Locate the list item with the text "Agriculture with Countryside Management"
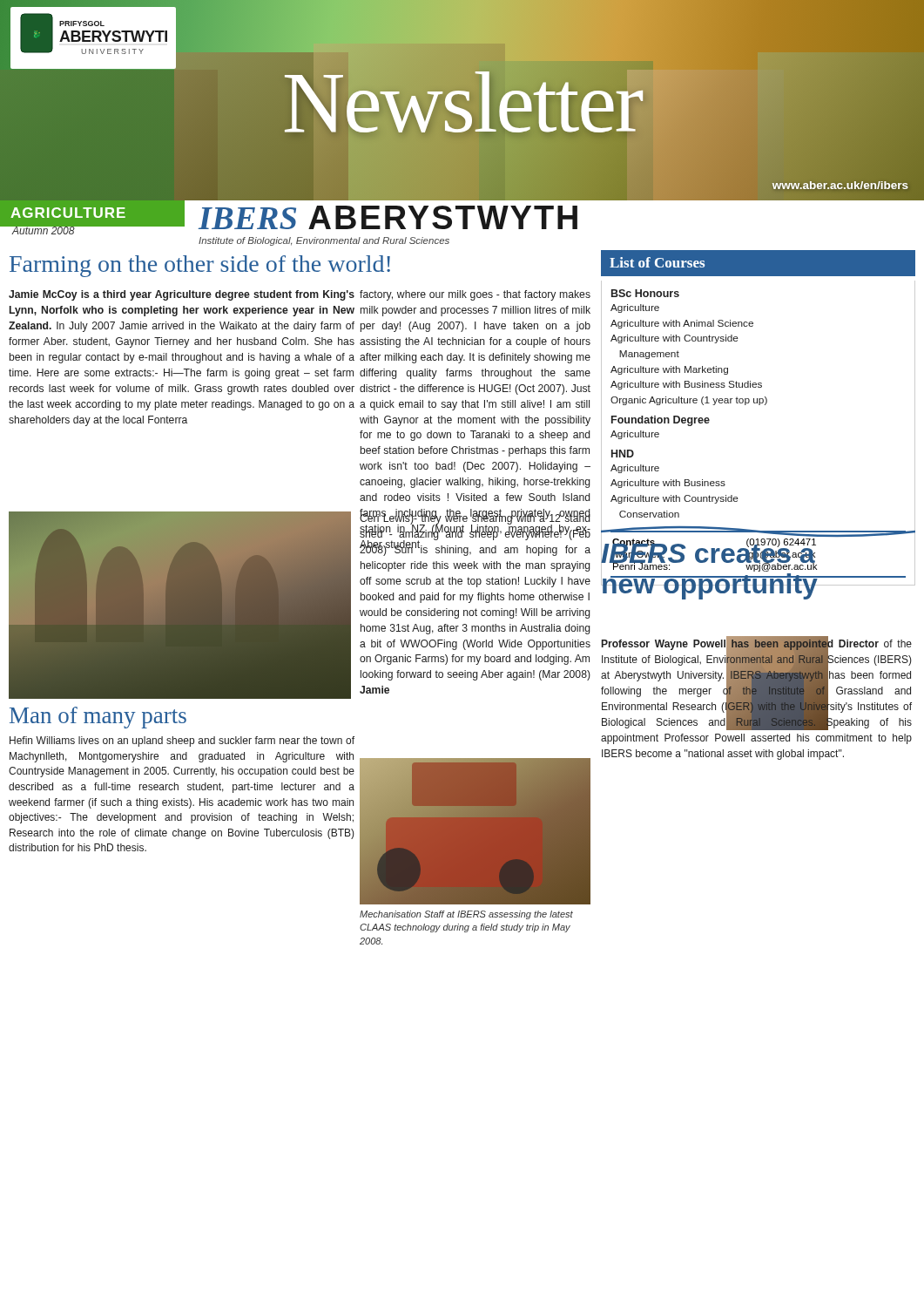Viewport: 924px width, 1307px height. (674, 346)
